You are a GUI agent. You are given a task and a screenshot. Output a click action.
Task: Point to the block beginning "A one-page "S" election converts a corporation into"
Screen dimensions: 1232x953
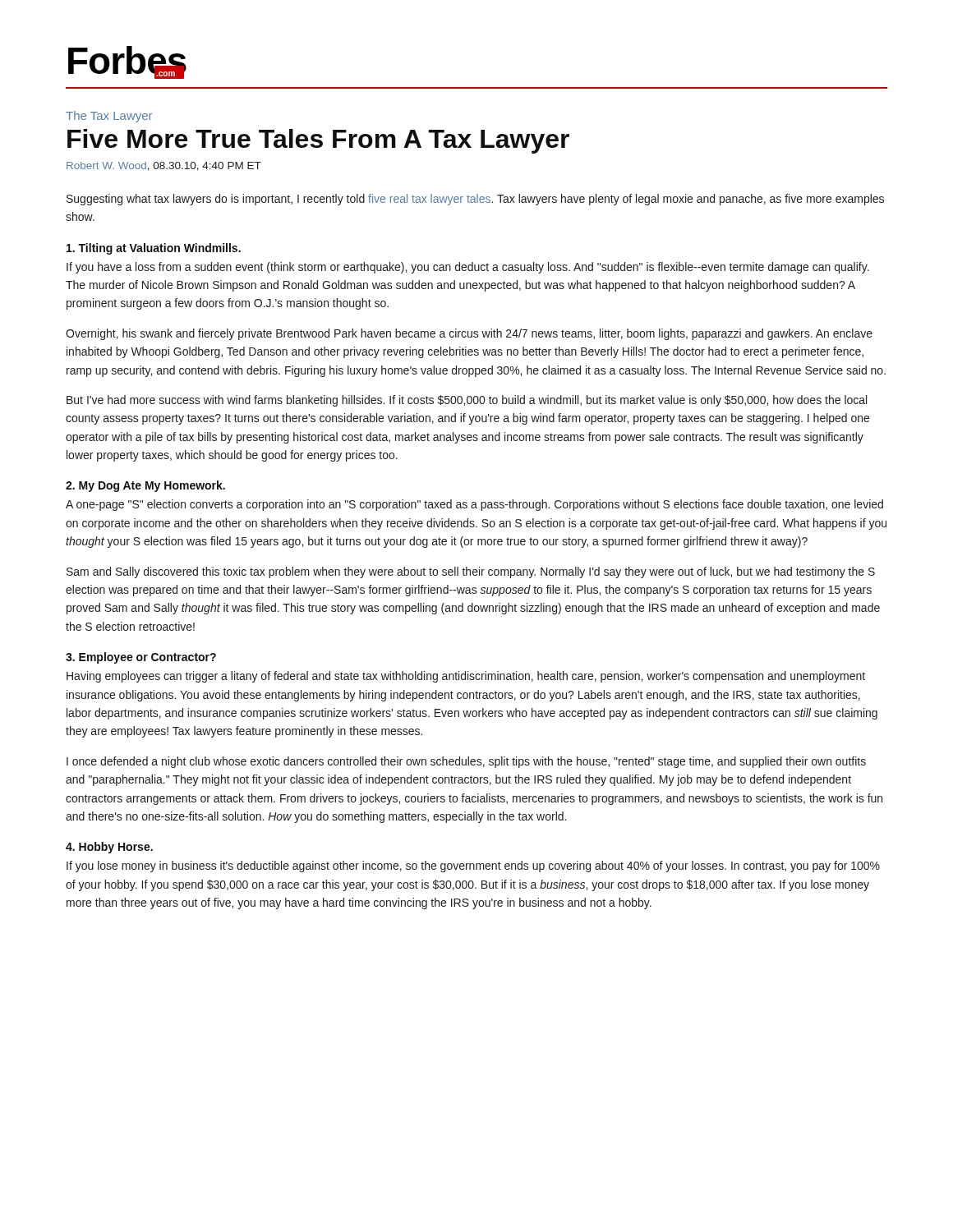(x=476, y=523)
